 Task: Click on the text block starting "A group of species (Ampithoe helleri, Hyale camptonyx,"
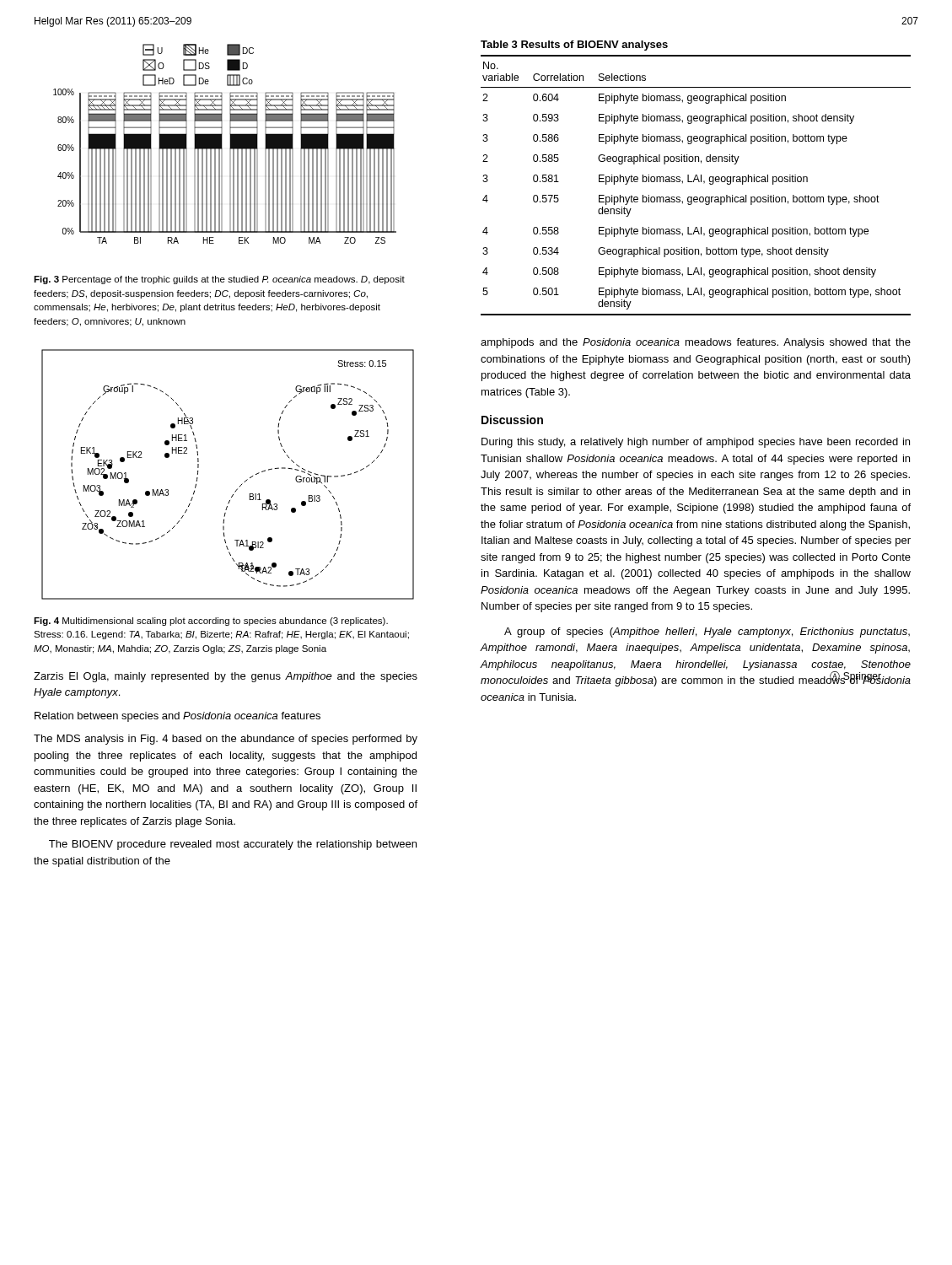click(x=696, y=664)
